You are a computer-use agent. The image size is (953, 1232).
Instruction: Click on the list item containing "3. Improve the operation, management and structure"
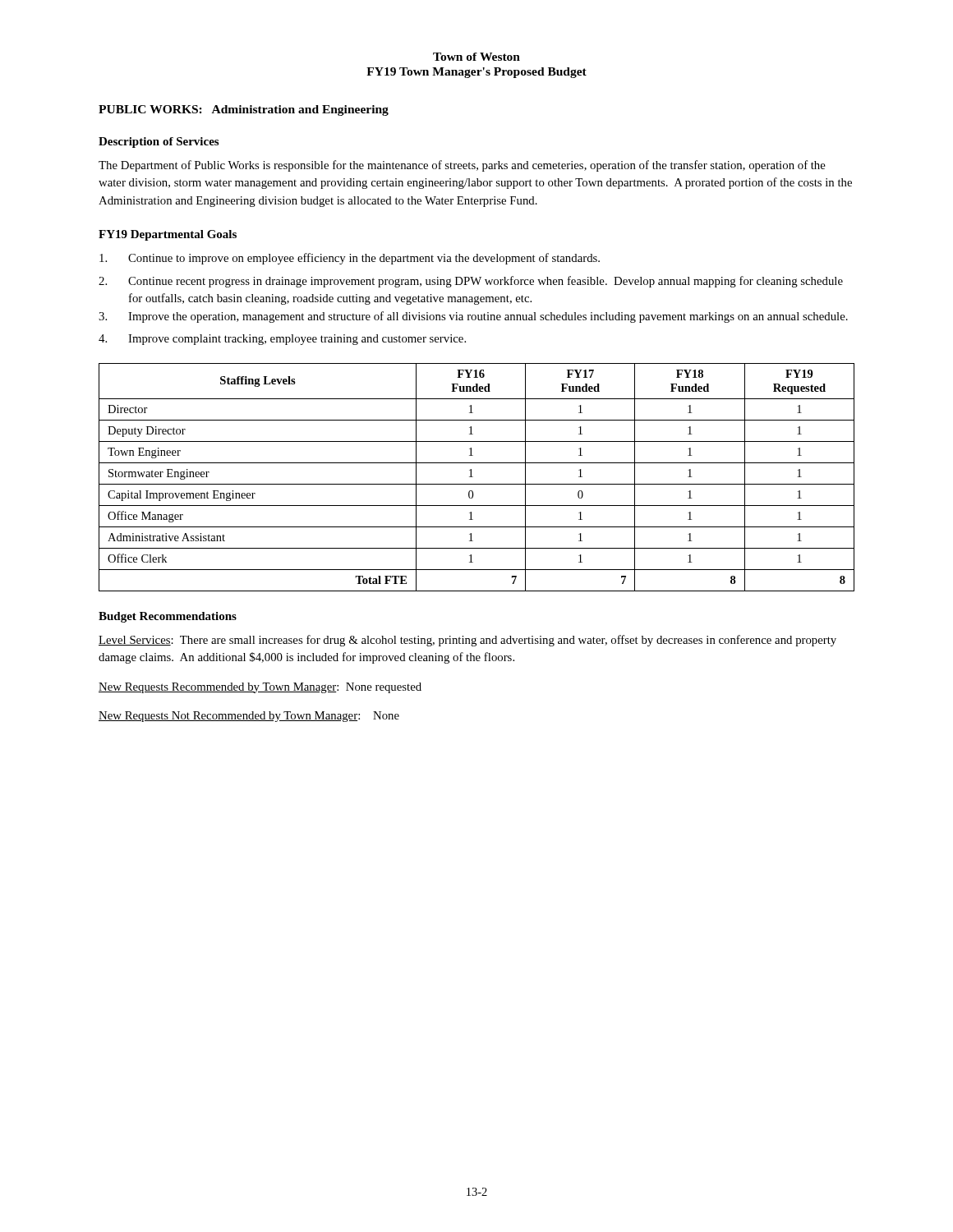476,317
